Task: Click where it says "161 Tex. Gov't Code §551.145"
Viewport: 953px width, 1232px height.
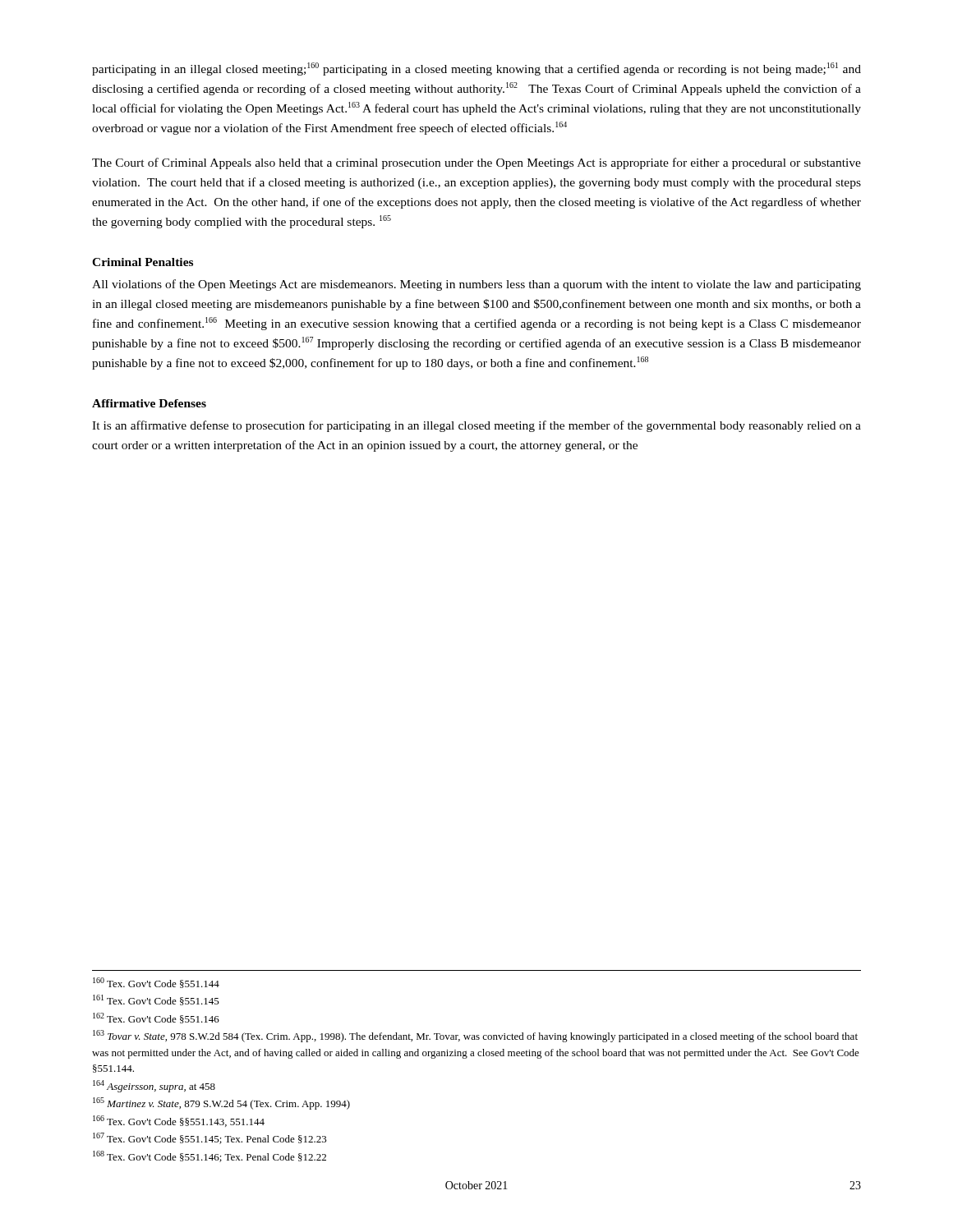Action: [x=156, y=1000]
